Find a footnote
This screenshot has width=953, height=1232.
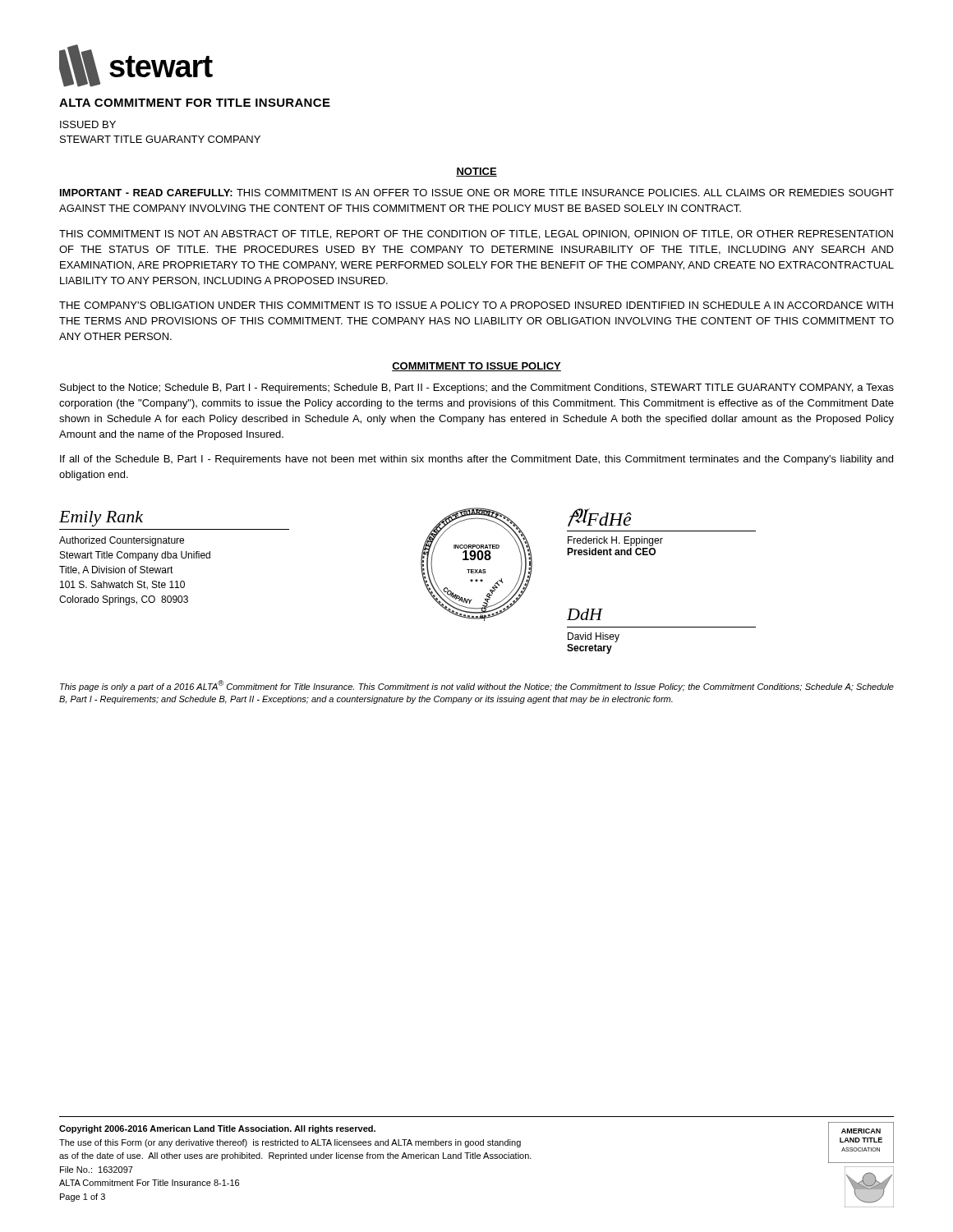(476, 692)
